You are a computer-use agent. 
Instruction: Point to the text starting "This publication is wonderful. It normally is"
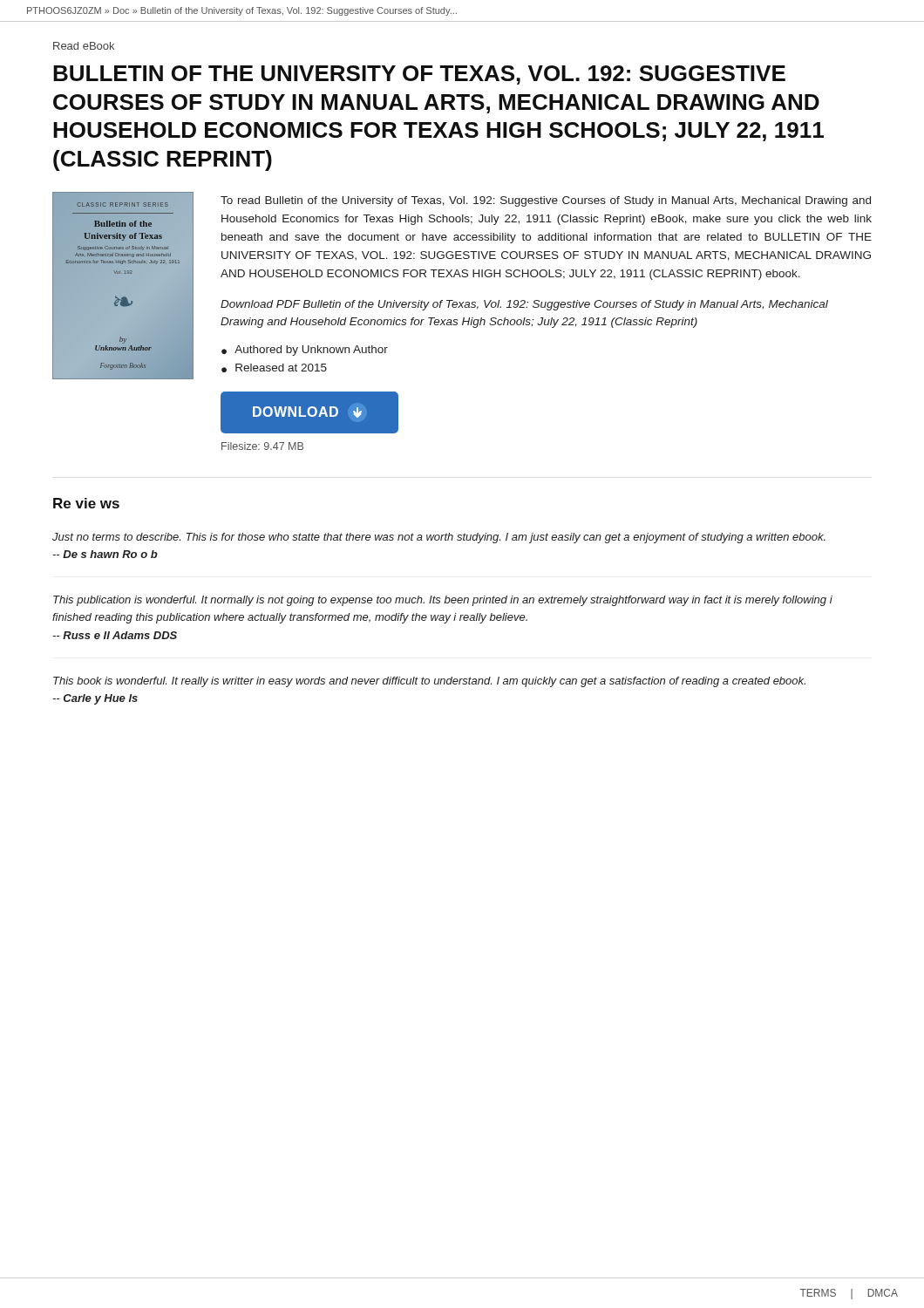click(x=442, y=608)
